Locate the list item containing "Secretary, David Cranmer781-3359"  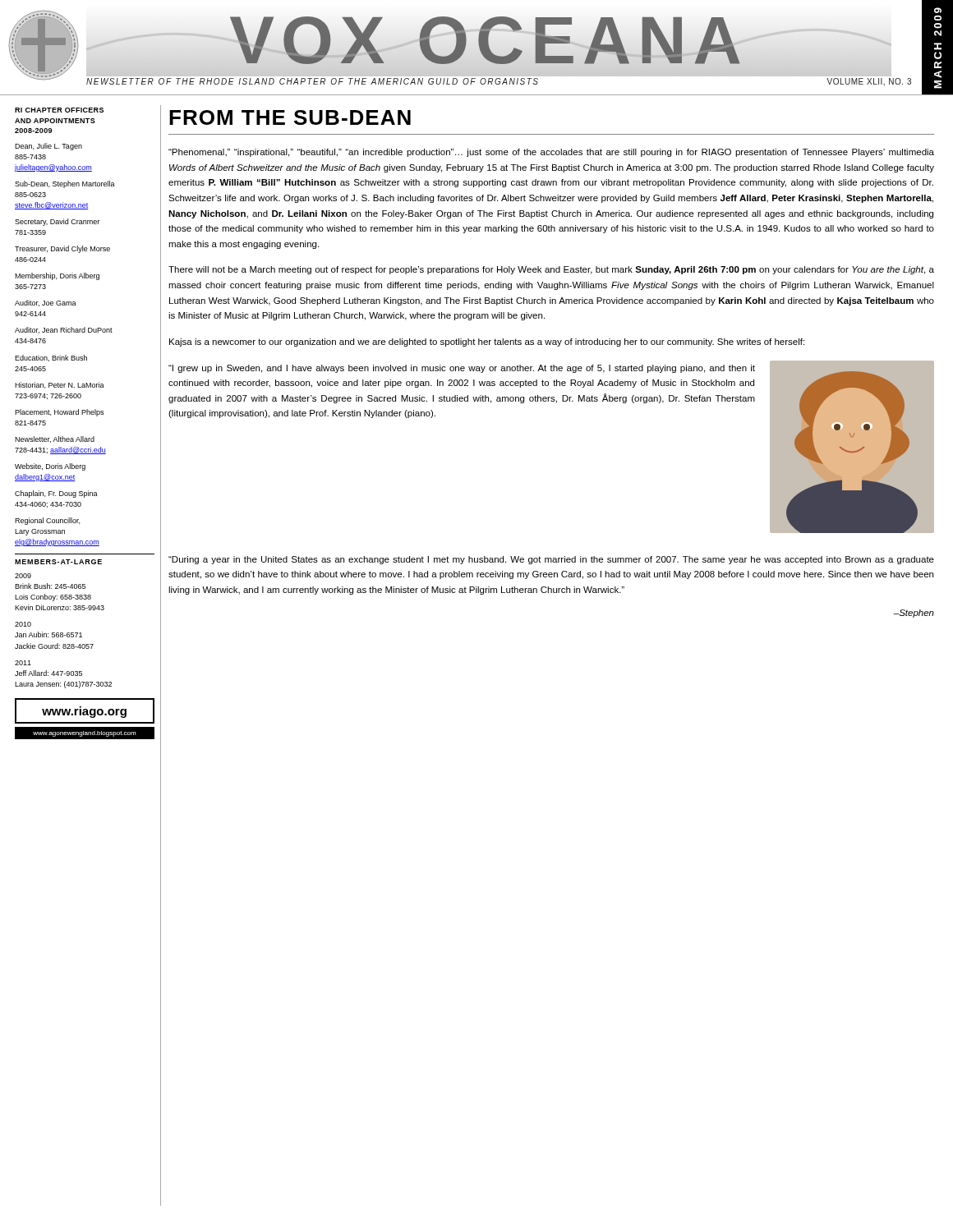pyautogui.click(x=57, y=227)
